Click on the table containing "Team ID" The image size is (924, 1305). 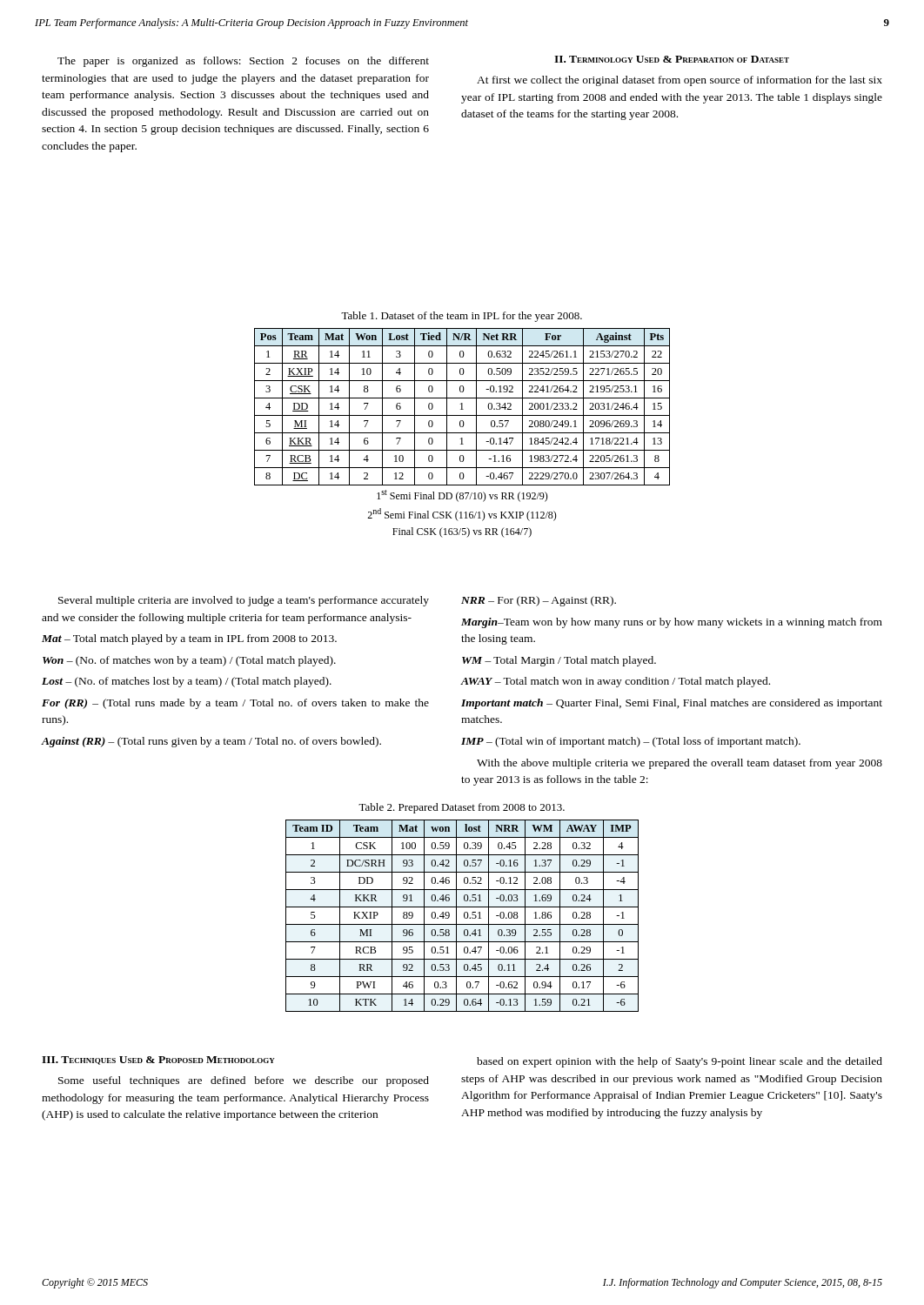point(462,916)
